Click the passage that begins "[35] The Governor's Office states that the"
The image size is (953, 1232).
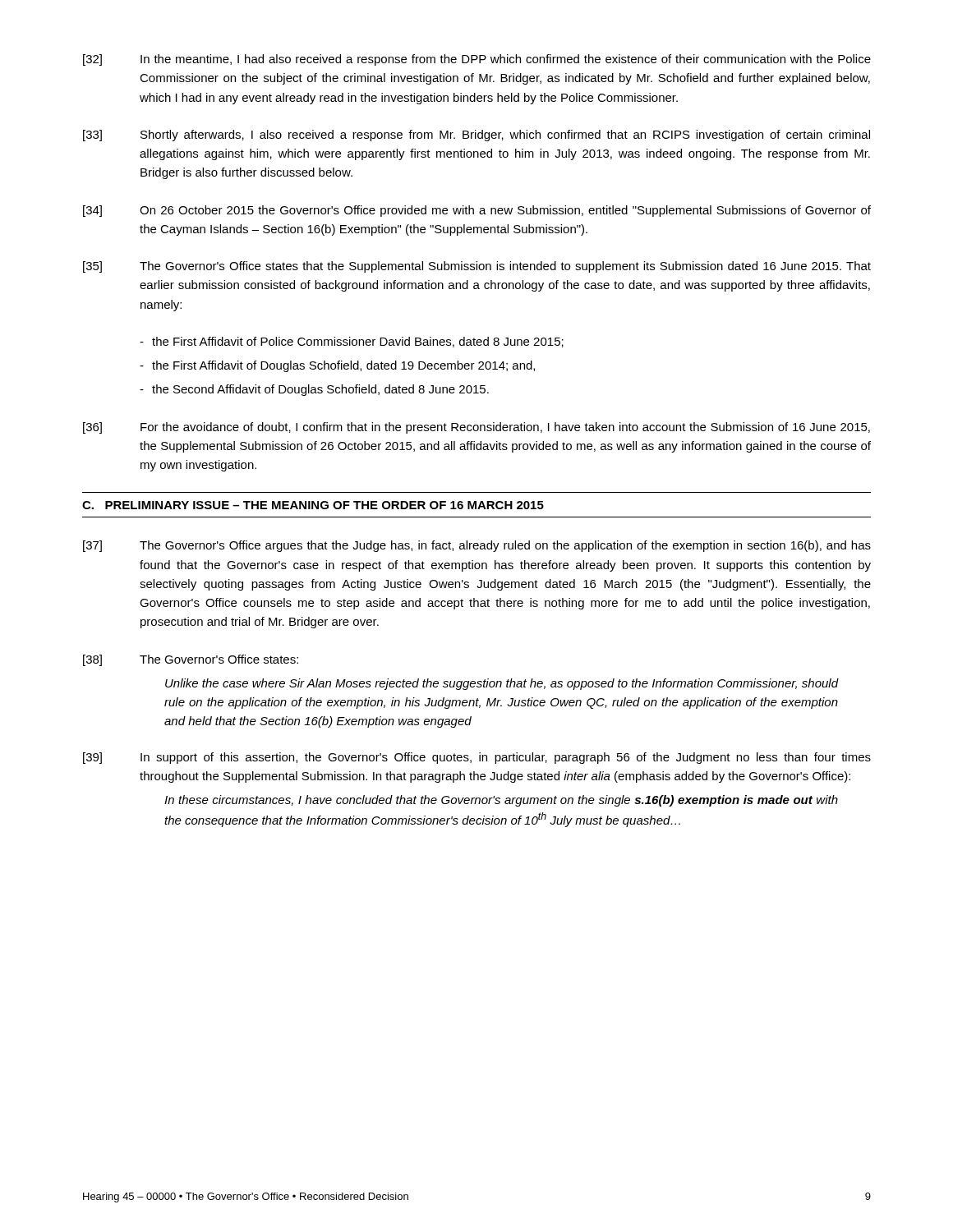click(x=476, y=285)
